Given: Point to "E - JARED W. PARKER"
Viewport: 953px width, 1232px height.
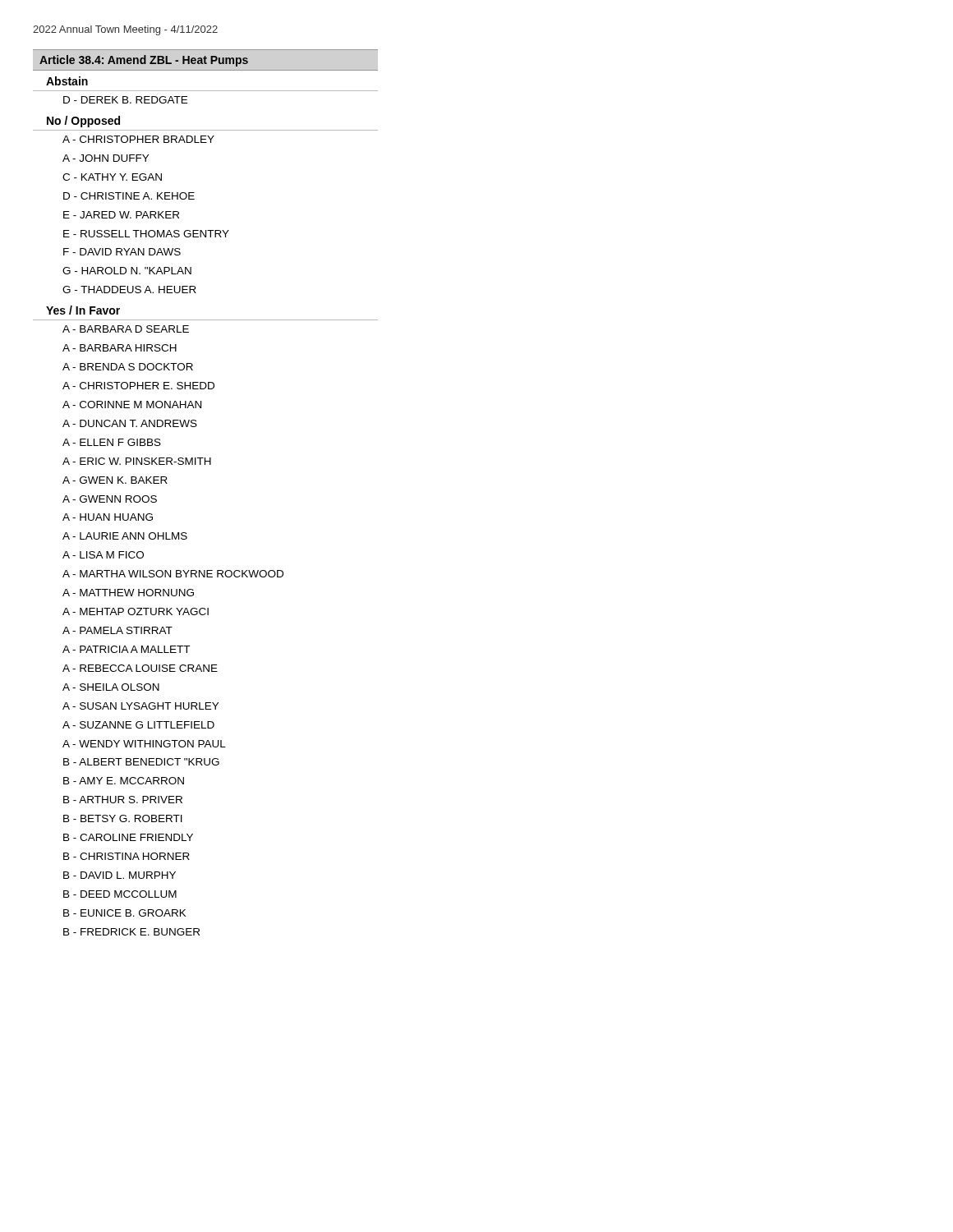Looking at the screenshot, I should coord(121,214).
